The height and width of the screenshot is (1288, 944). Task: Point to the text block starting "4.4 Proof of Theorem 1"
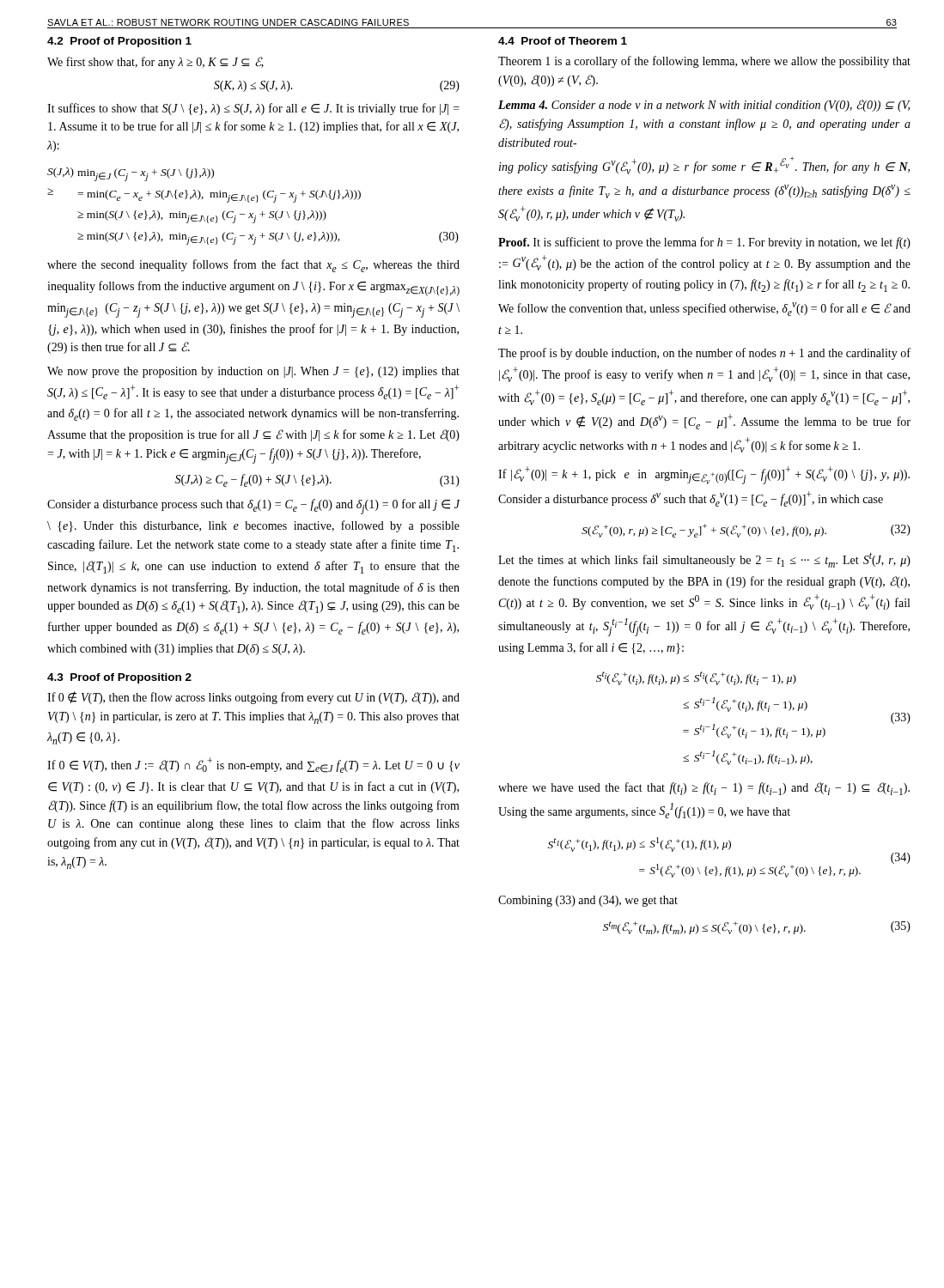coord(563,41)
